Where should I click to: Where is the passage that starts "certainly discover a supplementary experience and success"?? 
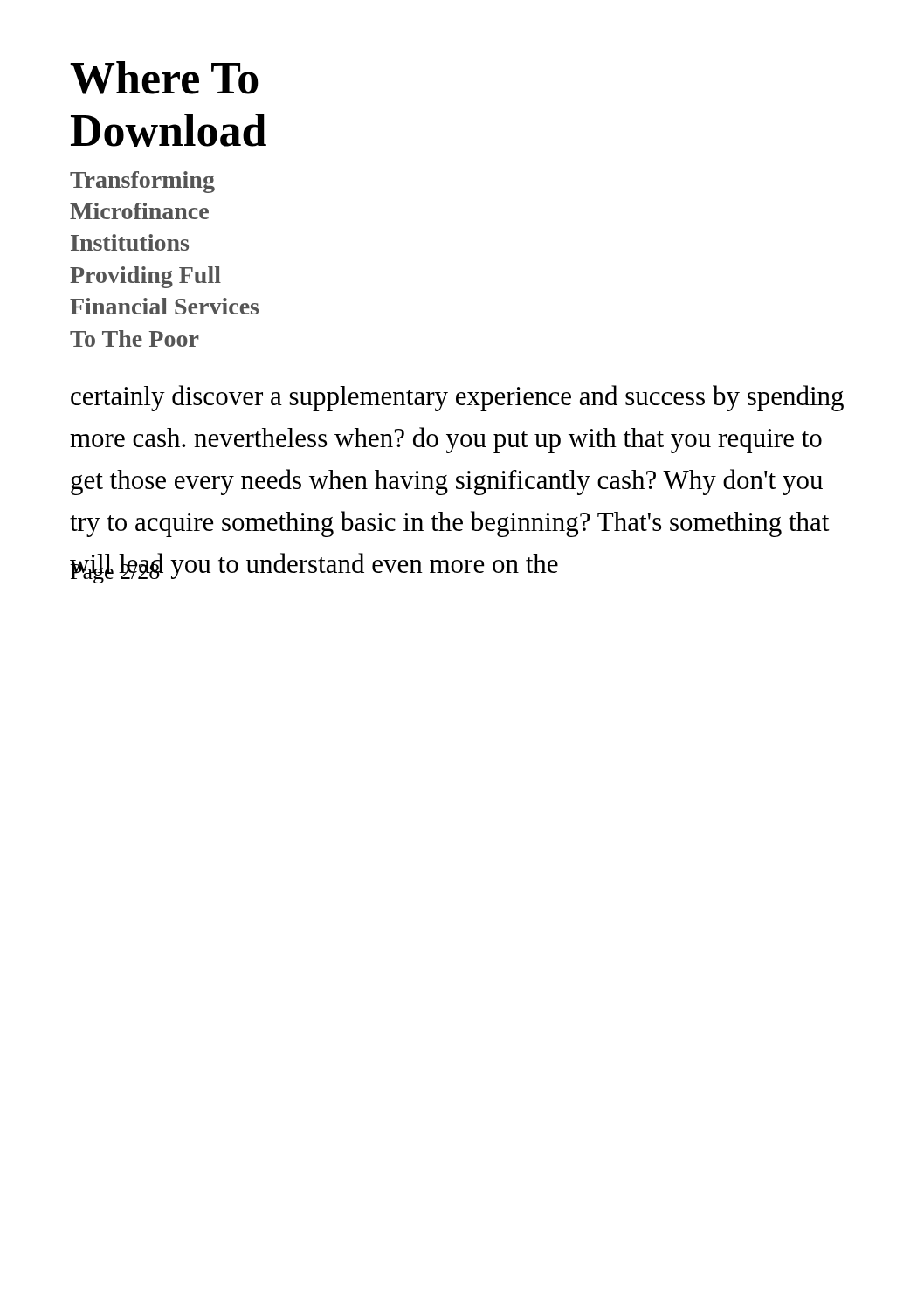pos(462,480)
